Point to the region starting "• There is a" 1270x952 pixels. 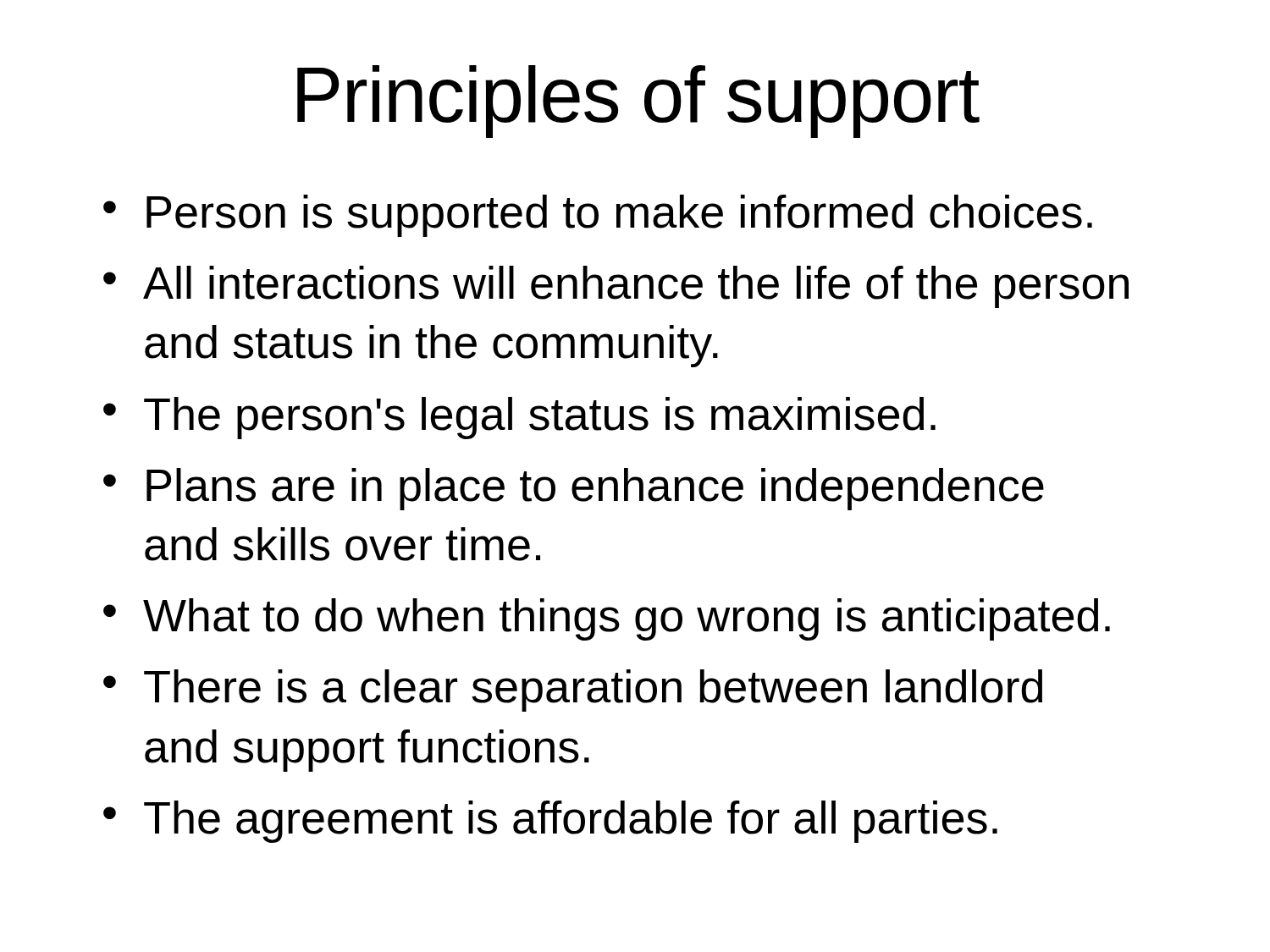click(x=573, y=716)
